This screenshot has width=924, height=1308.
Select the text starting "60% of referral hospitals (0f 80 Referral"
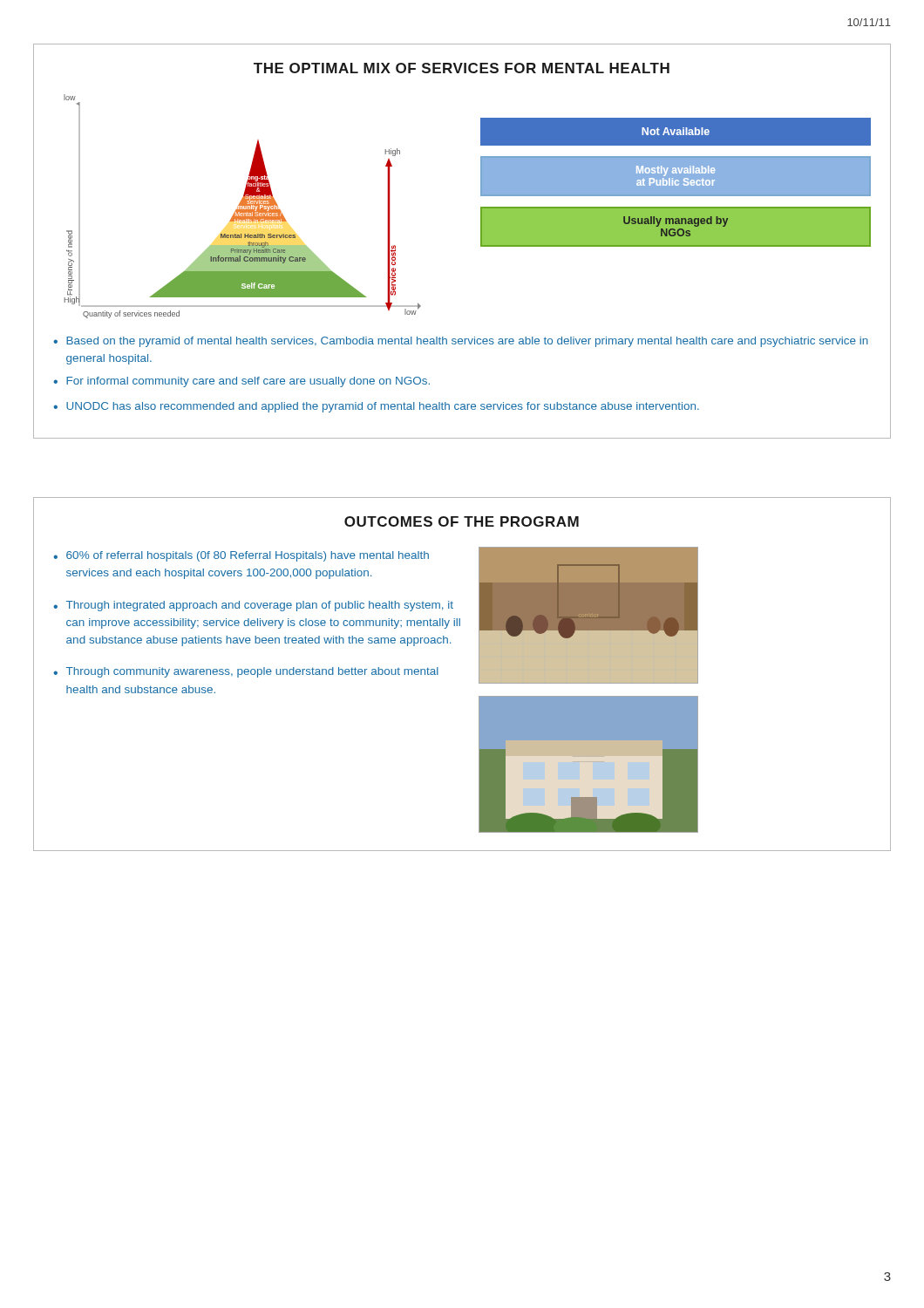[248, 564]
